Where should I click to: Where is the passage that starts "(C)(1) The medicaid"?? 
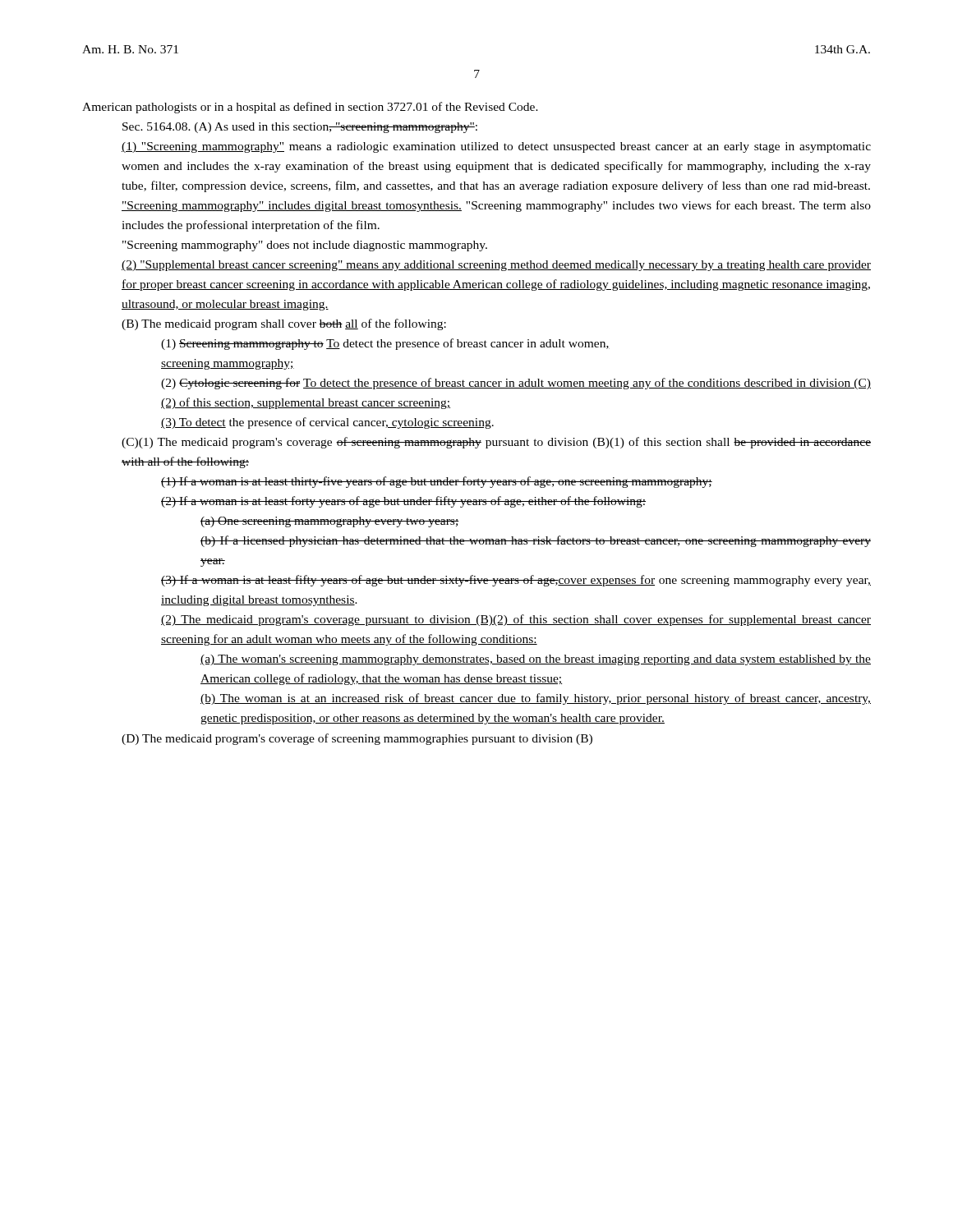click(496, 452)
